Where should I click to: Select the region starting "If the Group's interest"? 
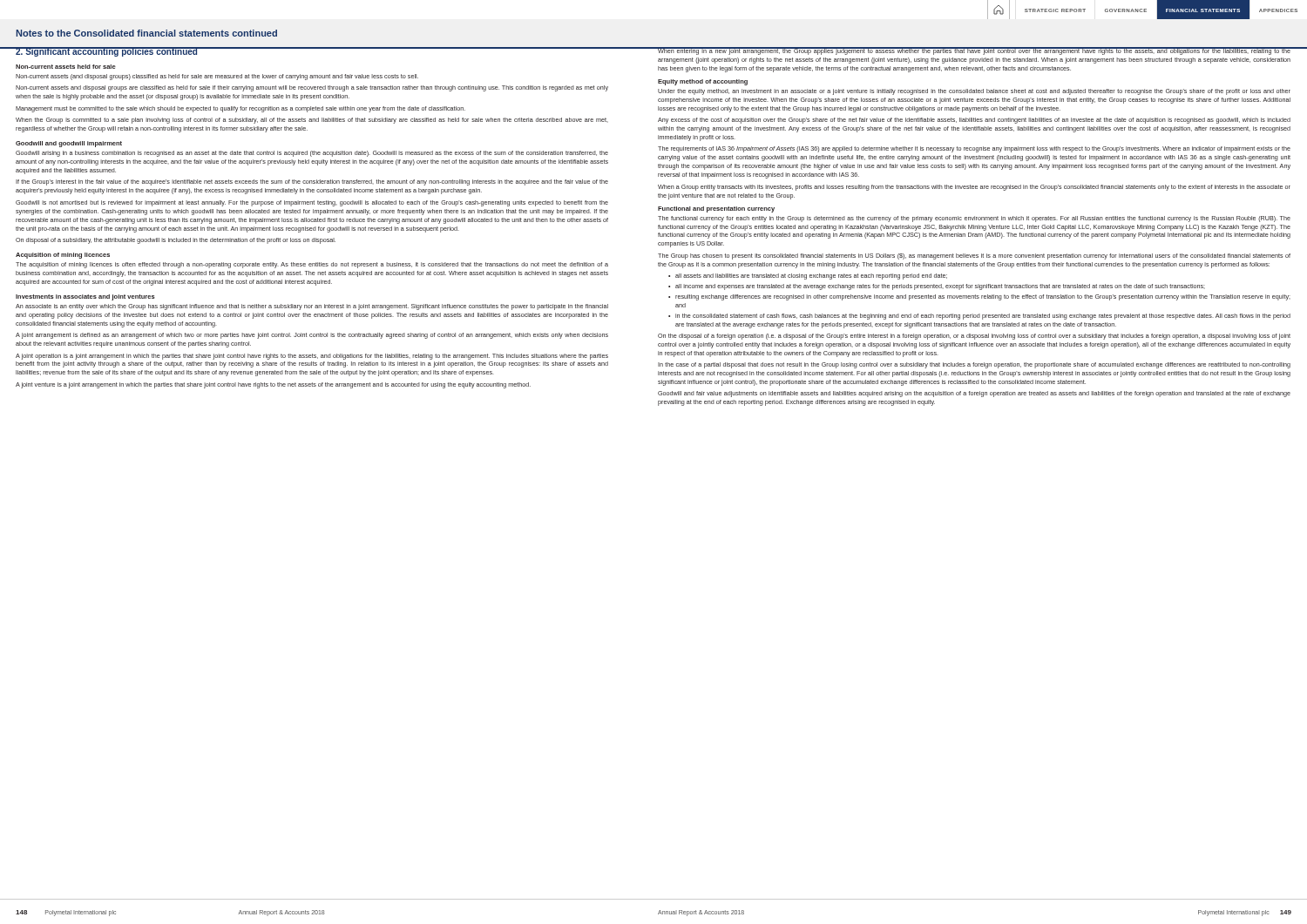click(312, 187)
